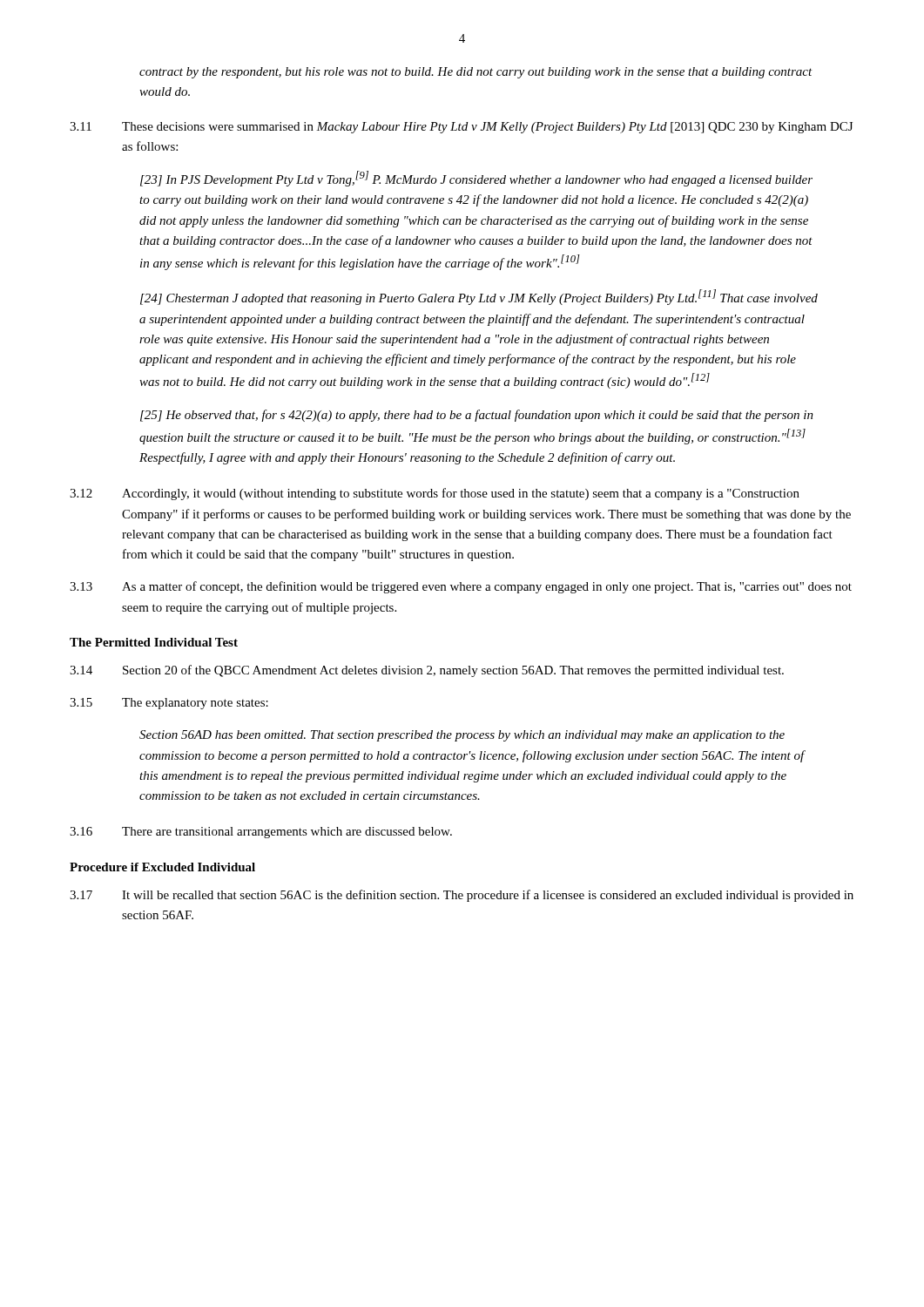Locate the text block starting "[25] He observed that, for"
Screen dimensions: 1307x924
pos(476,436)
